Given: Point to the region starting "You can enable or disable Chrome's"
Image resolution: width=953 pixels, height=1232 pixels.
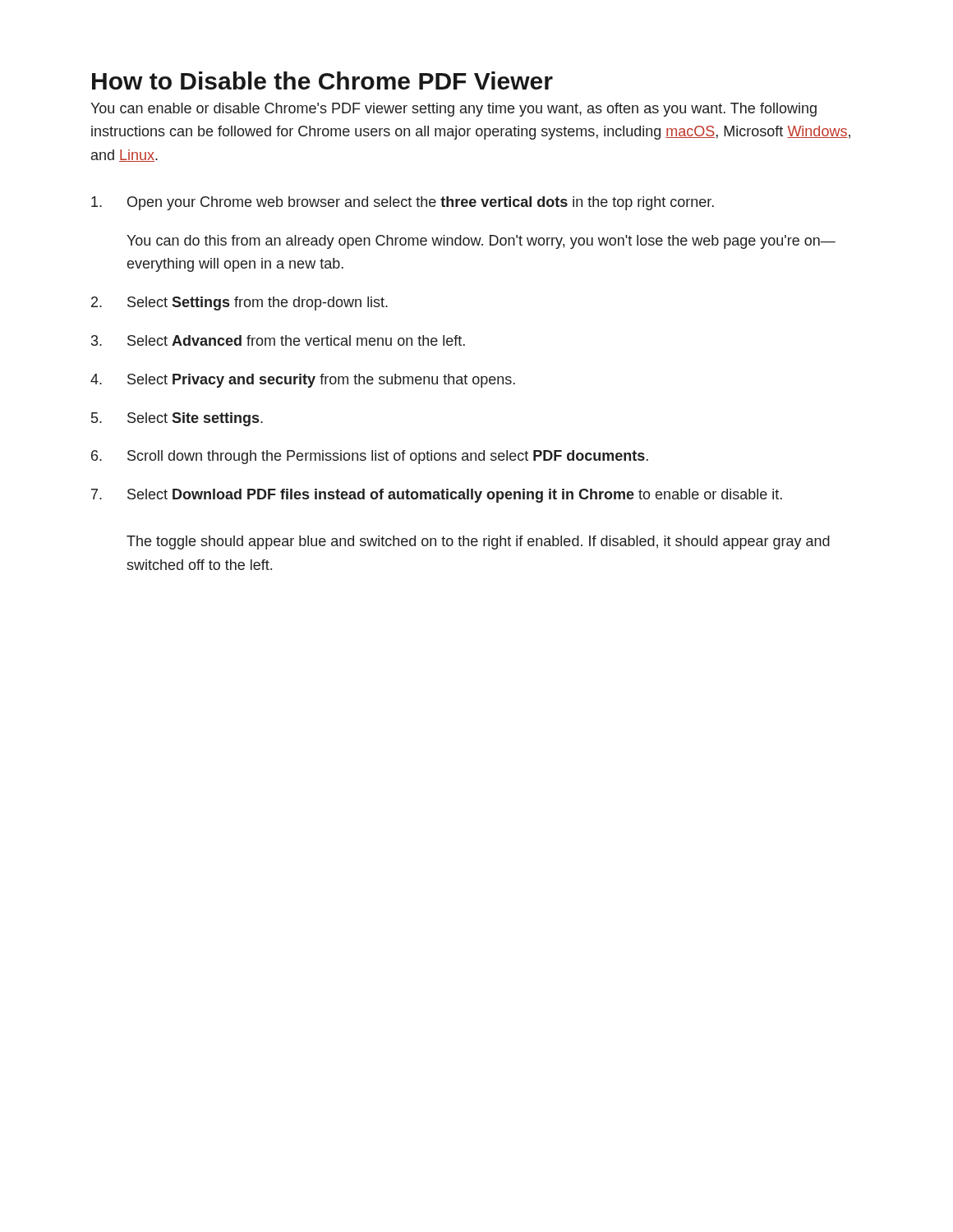Looking at the screenshot, I should [x=471, y=132].
